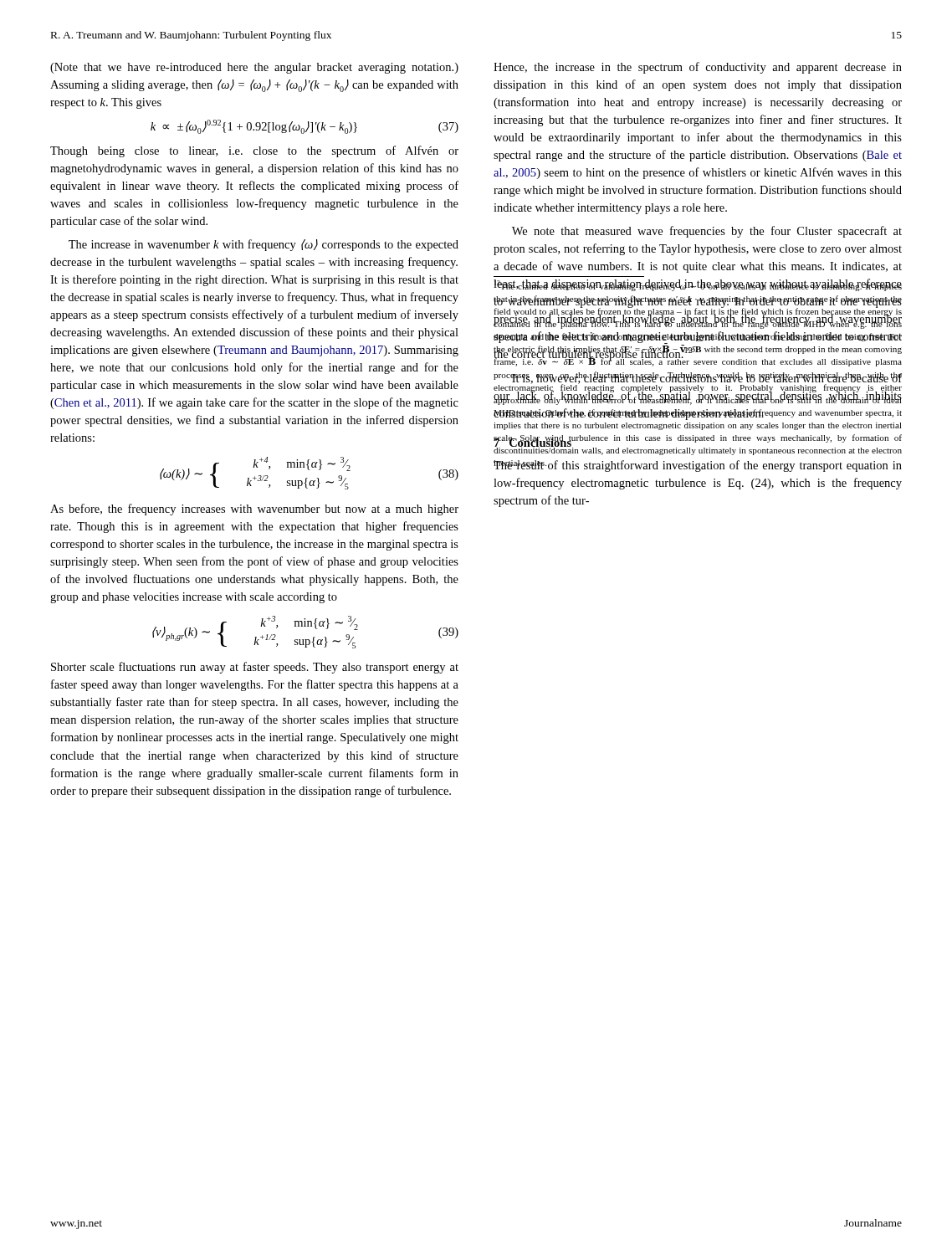The height and width of the screenshot is (1255, 952).
Task: Select the text starting "(Note that we have re-introduced here the angular"
Action: (254, 85)
